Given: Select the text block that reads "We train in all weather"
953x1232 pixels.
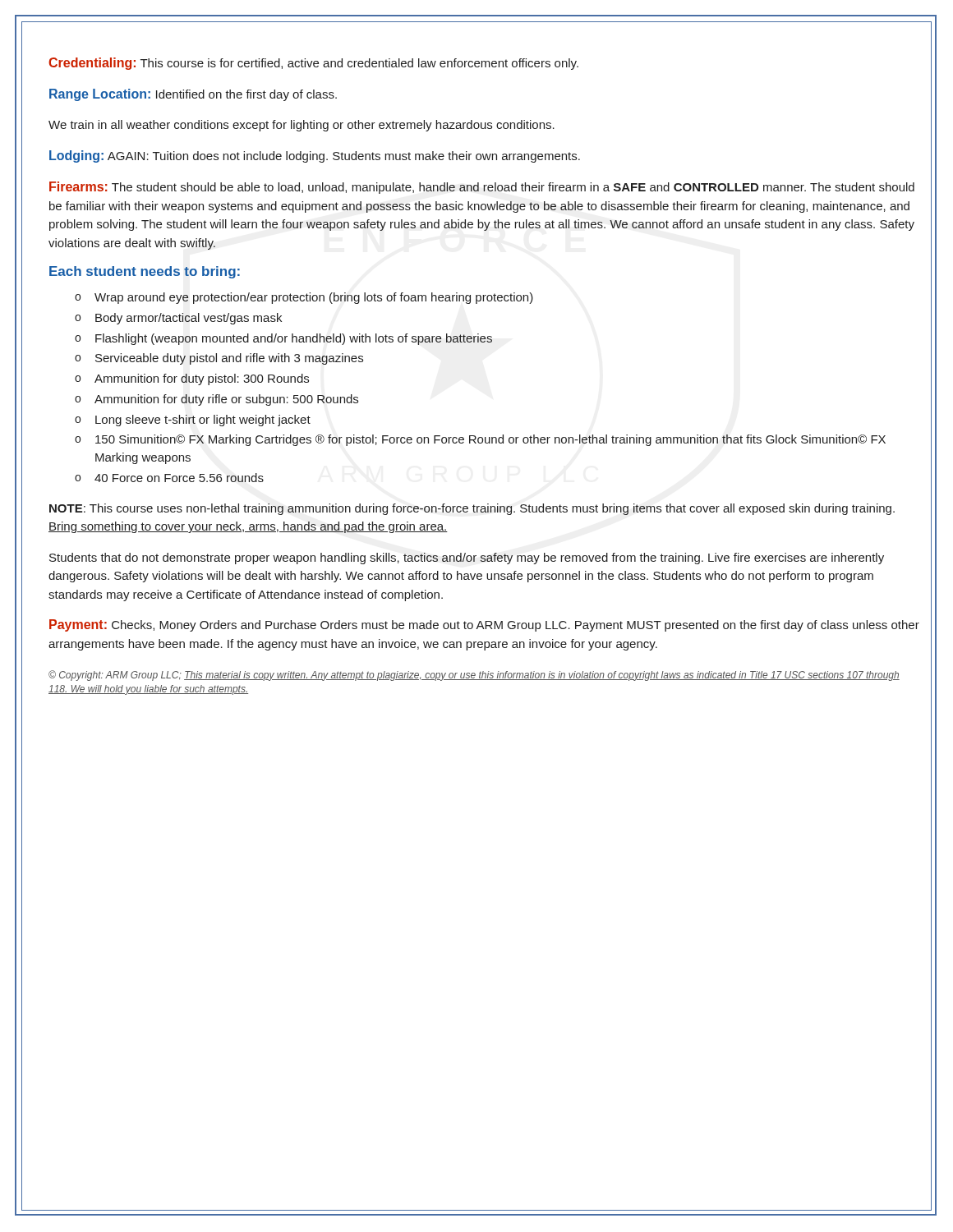Looking at the screenshot, I should click(484, 125).
